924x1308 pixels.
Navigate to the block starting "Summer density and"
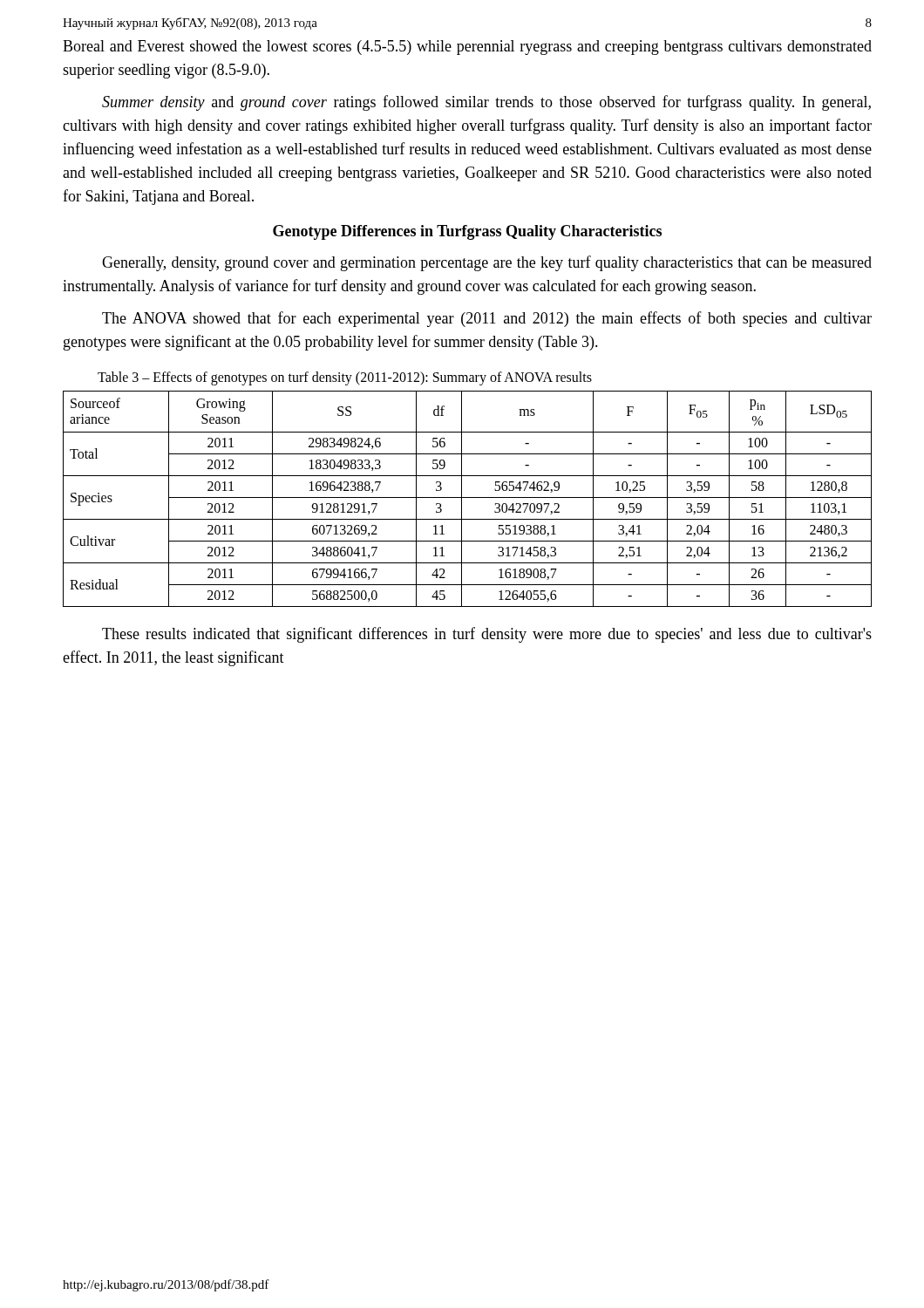click(x=467, y=150)
